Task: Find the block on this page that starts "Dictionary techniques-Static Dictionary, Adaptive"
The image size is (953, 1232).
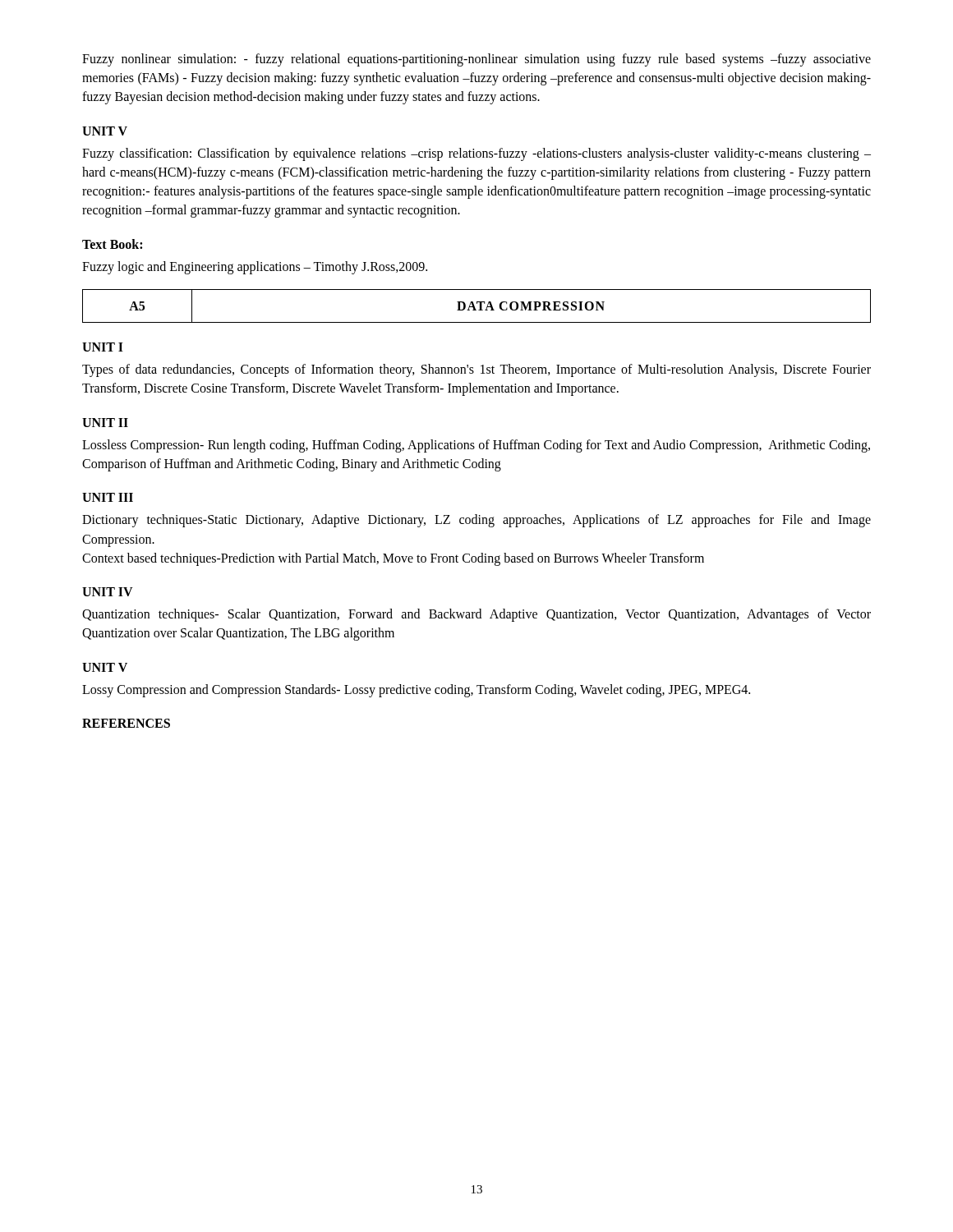Action: tap(476, 521)
